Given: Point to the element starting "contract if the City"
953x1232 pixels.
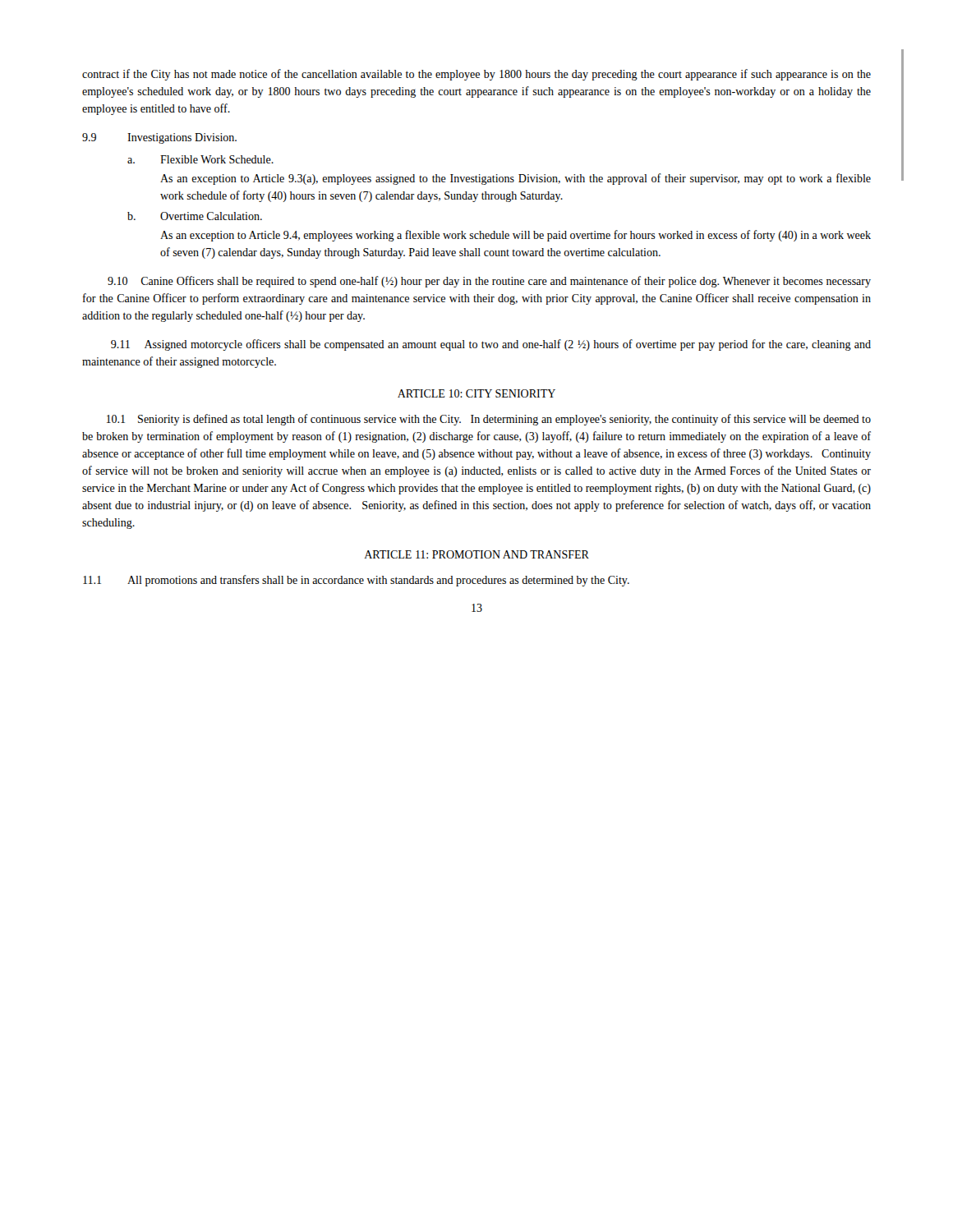Looking at the screenshot, I should click(476, 92).
